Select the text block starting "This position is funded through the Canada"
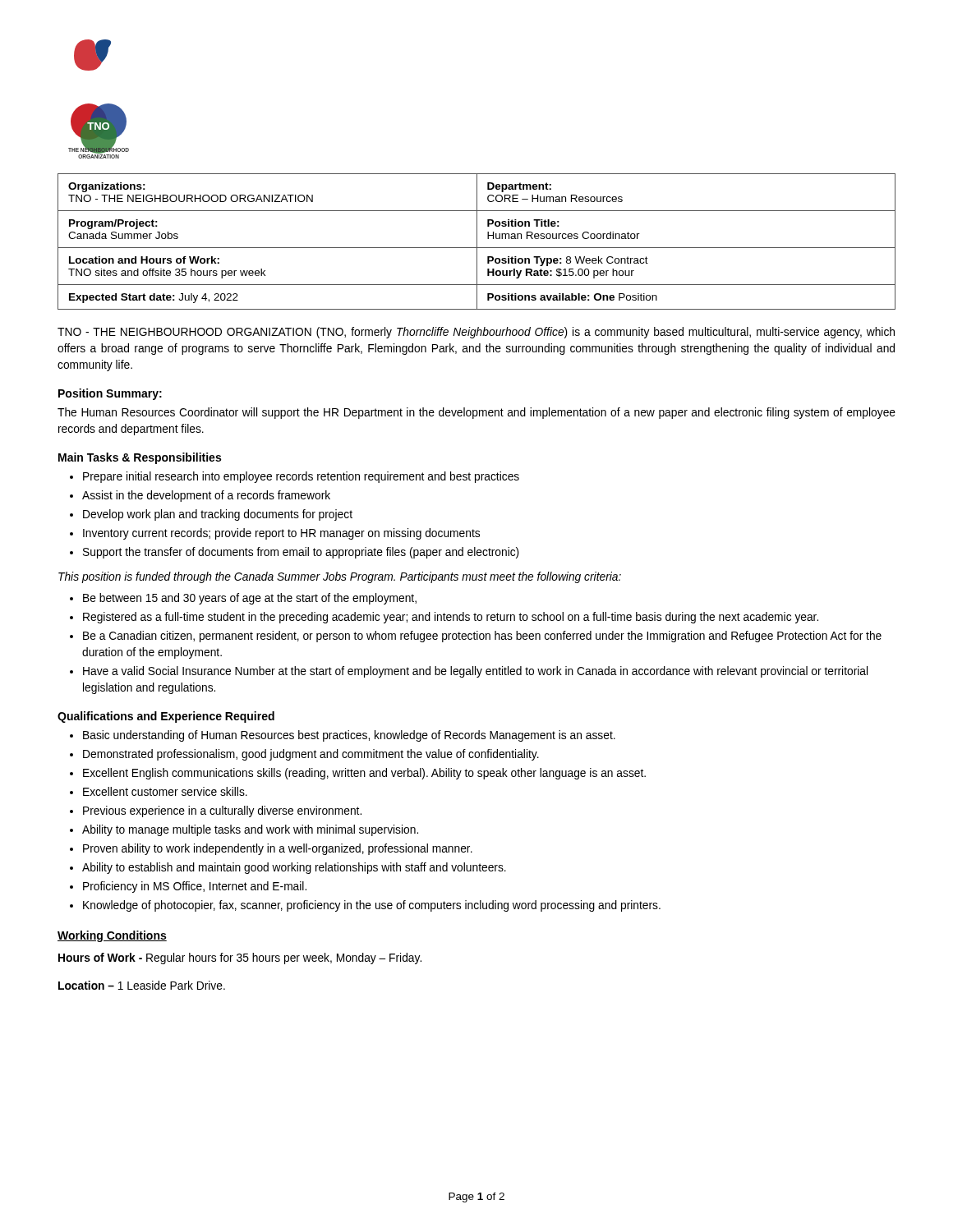The image size is (953, 1232). click(x=339, y=577)
